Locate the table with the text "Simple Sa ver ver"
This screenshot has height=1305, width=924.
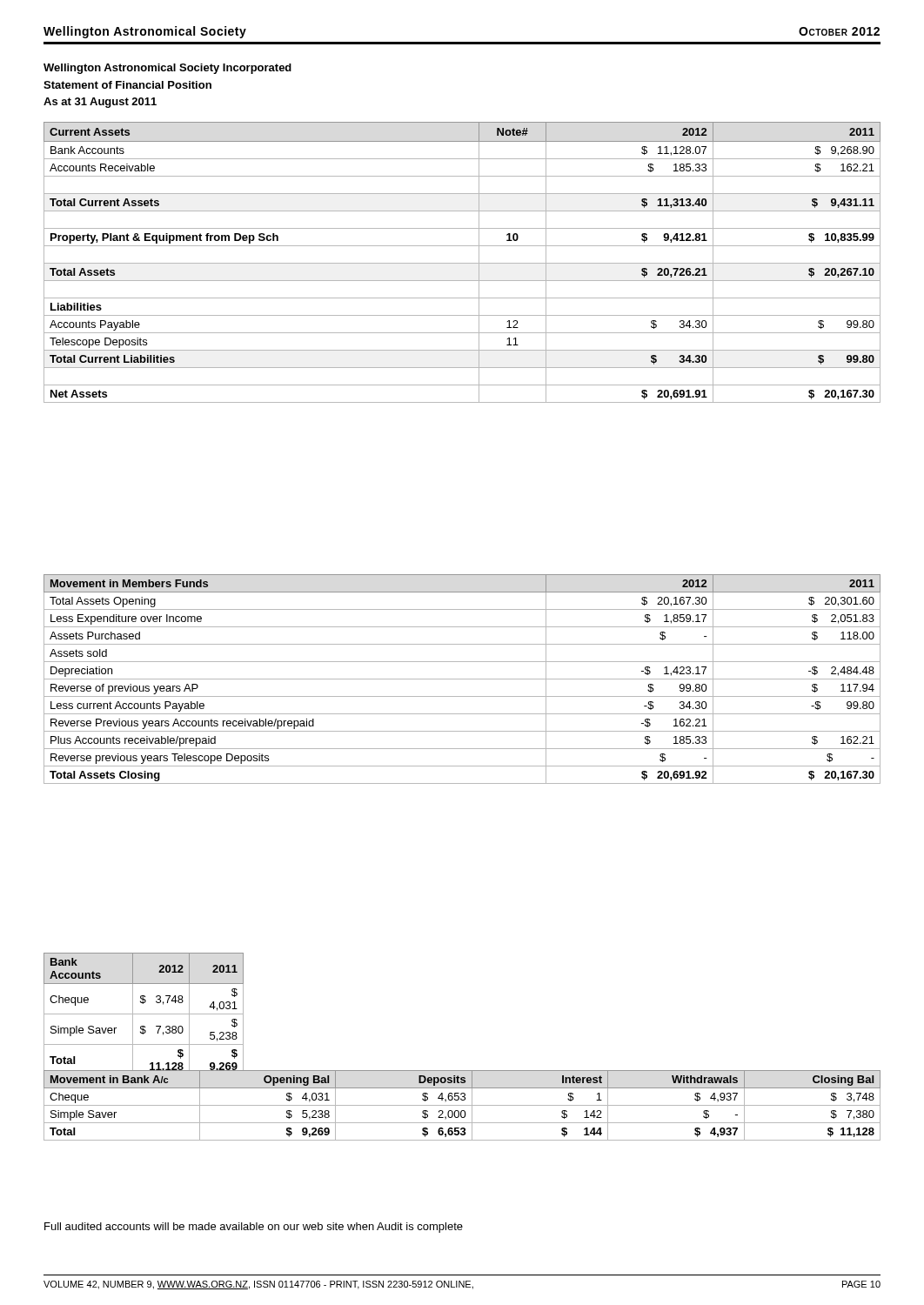(144, 1014)
